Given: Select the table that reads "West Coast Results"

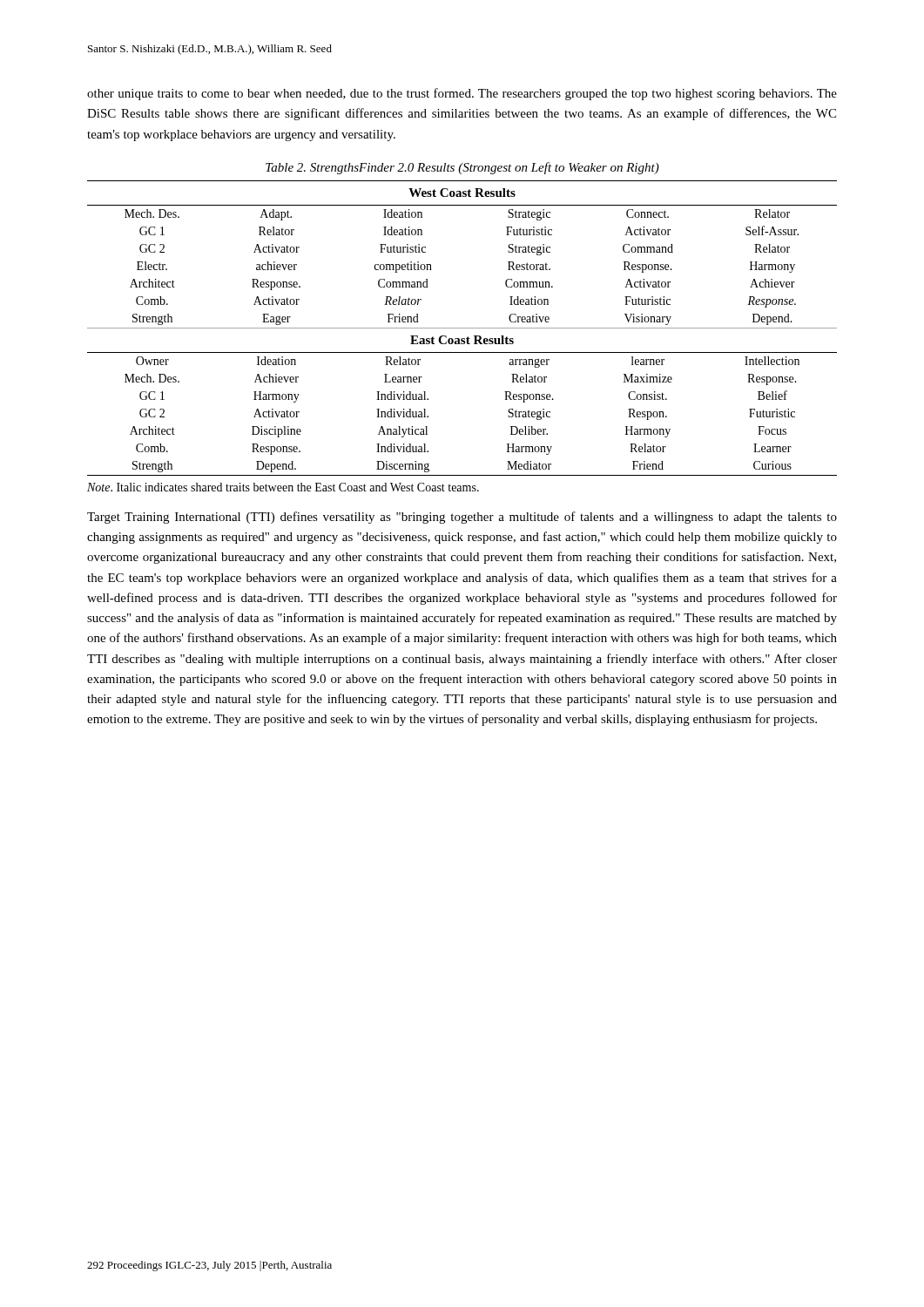Looking at the screenshot, I should (x=462, y=328).
